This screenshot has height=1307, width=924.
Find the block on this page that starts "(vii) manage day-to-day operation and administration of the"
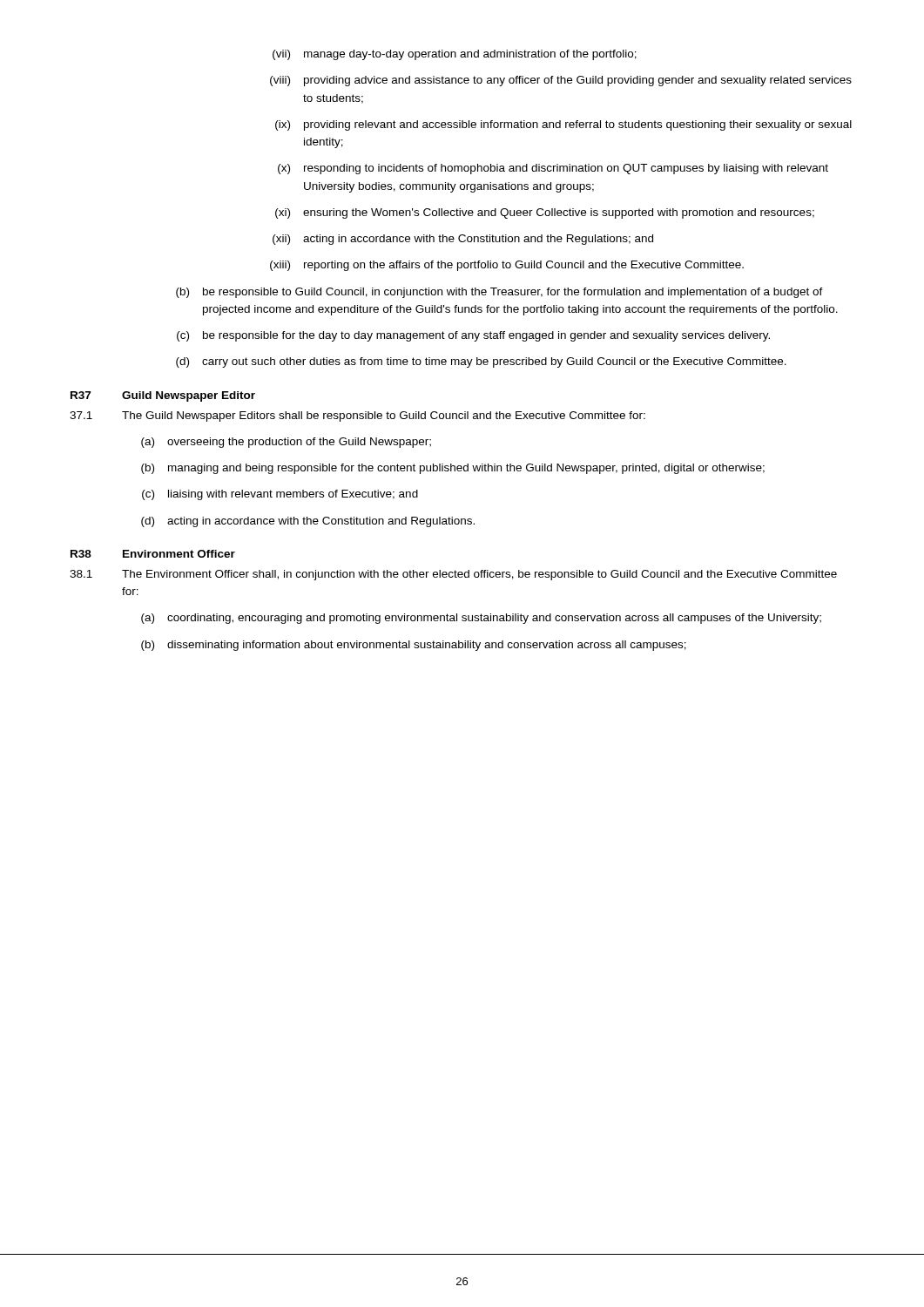[549, 54]
